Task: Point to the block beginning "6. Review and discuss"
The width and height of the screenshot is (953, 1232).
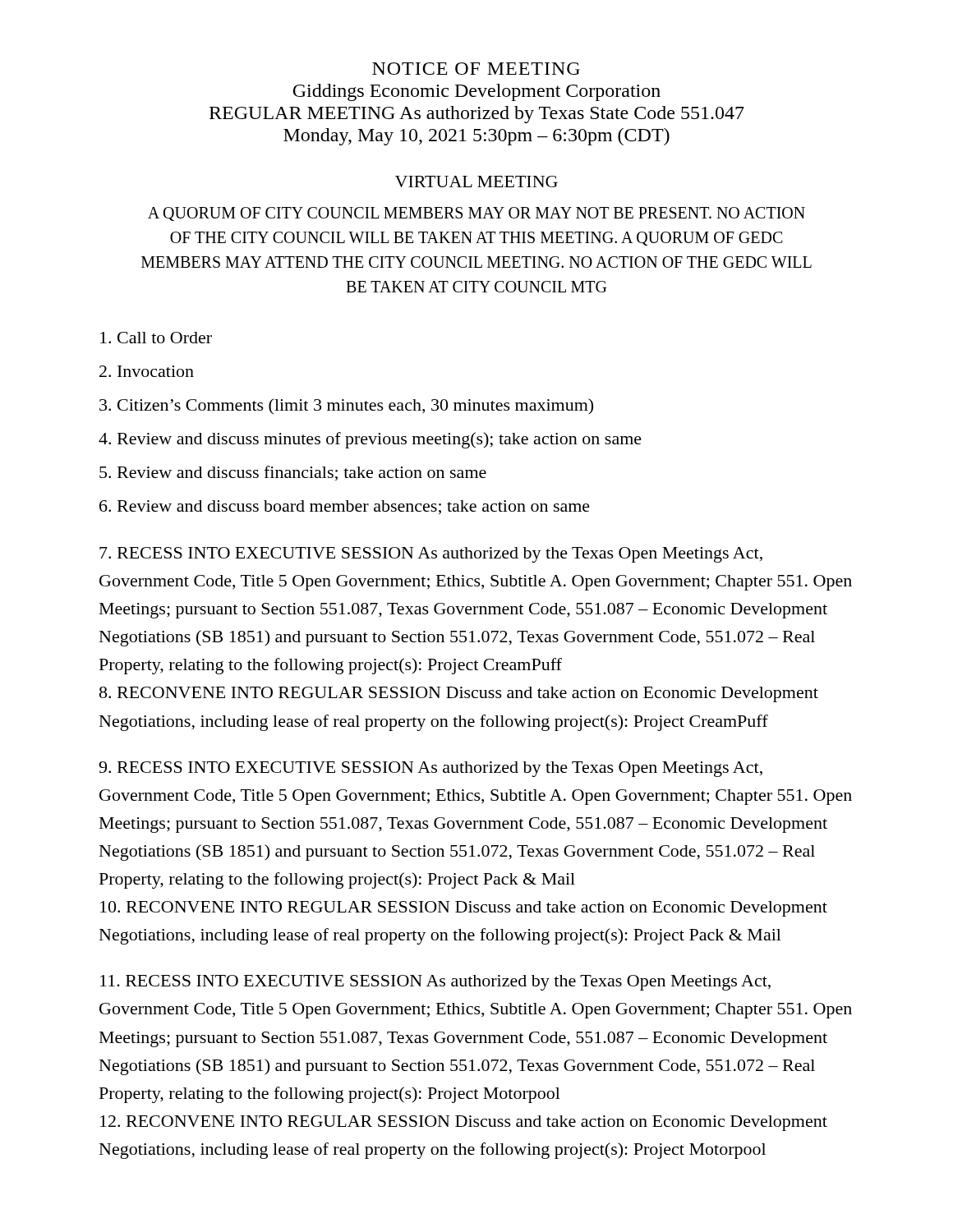Action: [x=344, y=506]
